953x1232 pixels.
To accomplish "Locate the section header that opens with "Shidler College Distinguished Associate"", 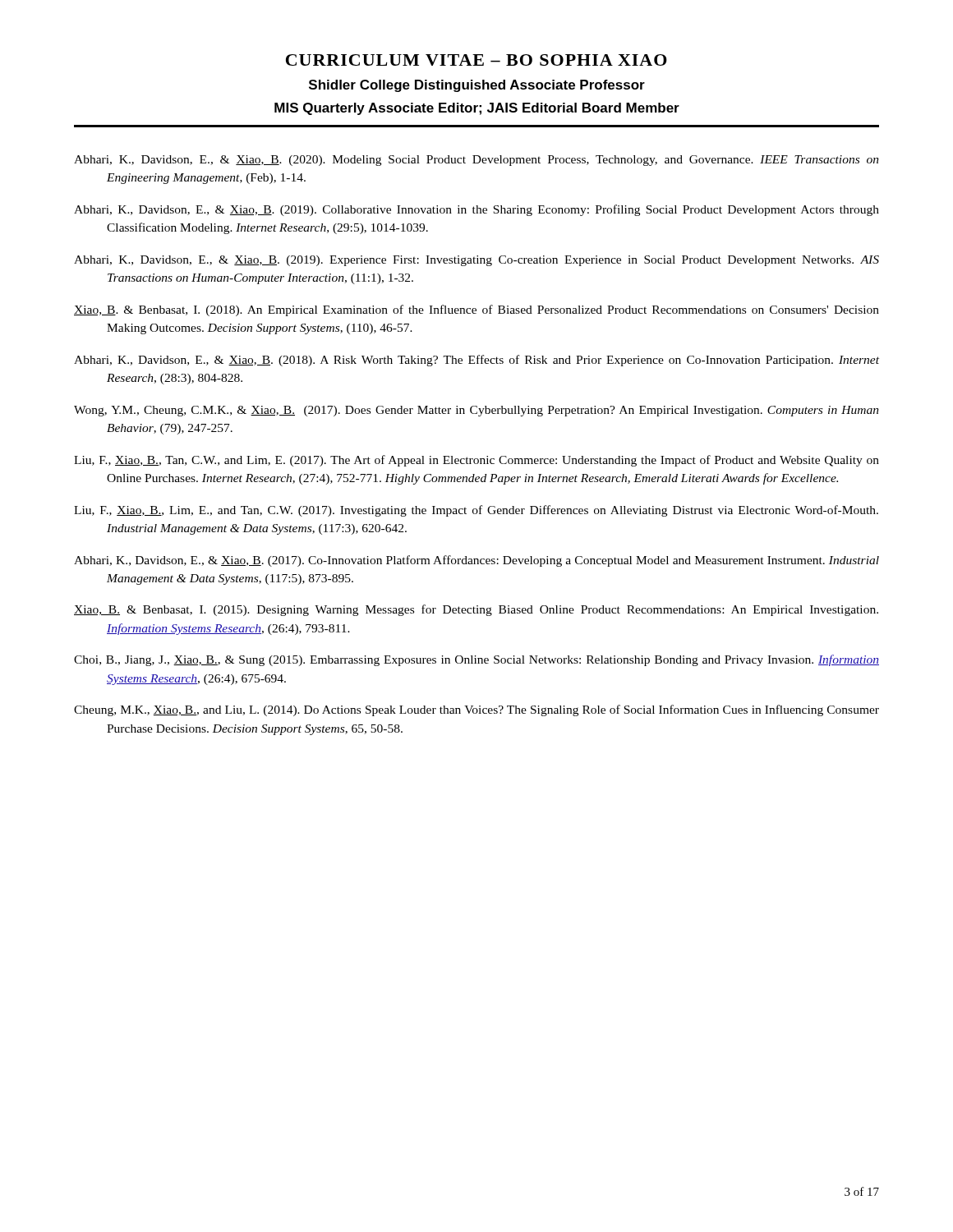I will click(x=476, y=85).
